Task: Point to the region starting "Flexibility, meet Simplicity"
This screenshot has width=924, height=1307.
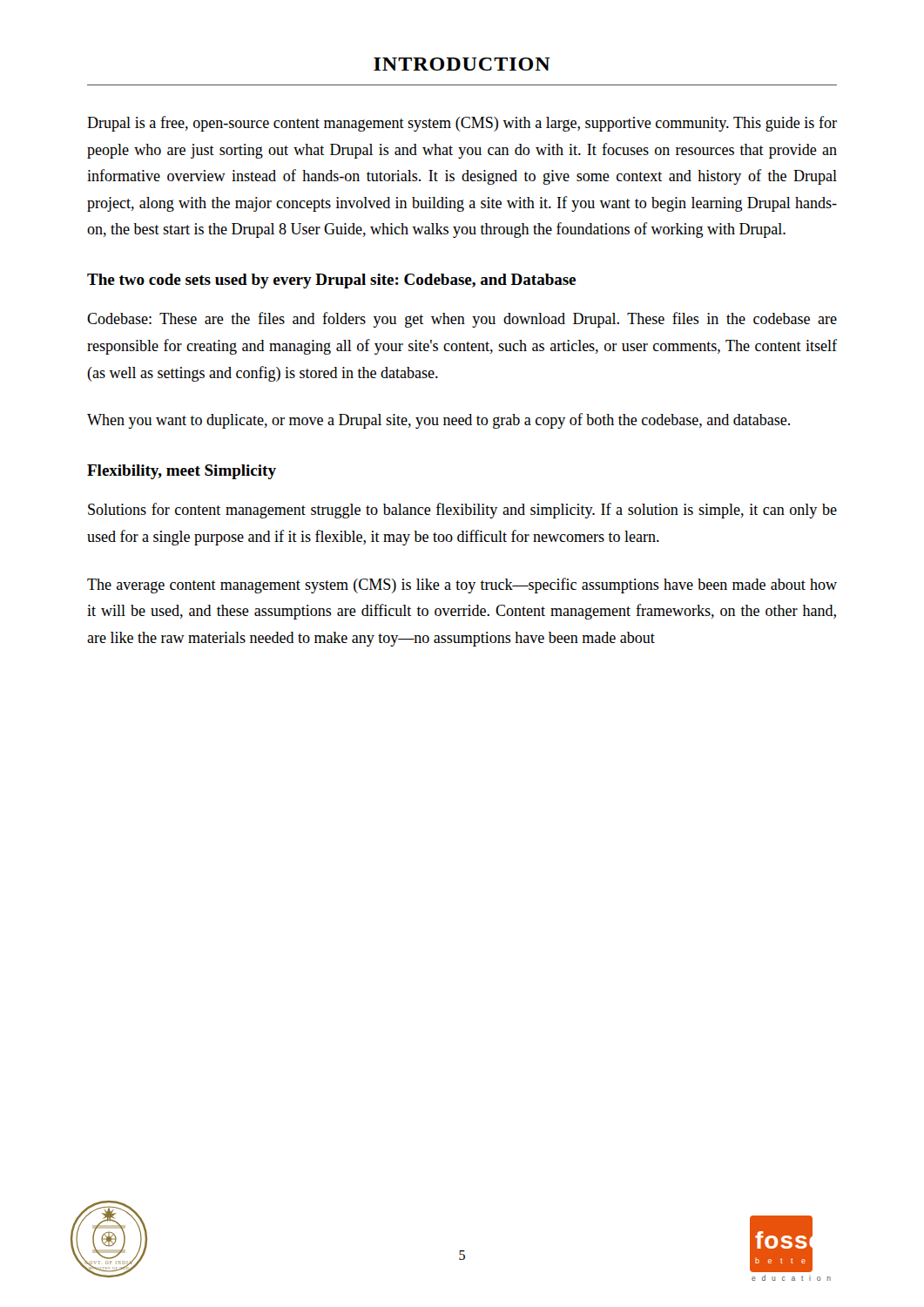Action: pyautogui.click(x=182, y=470)
